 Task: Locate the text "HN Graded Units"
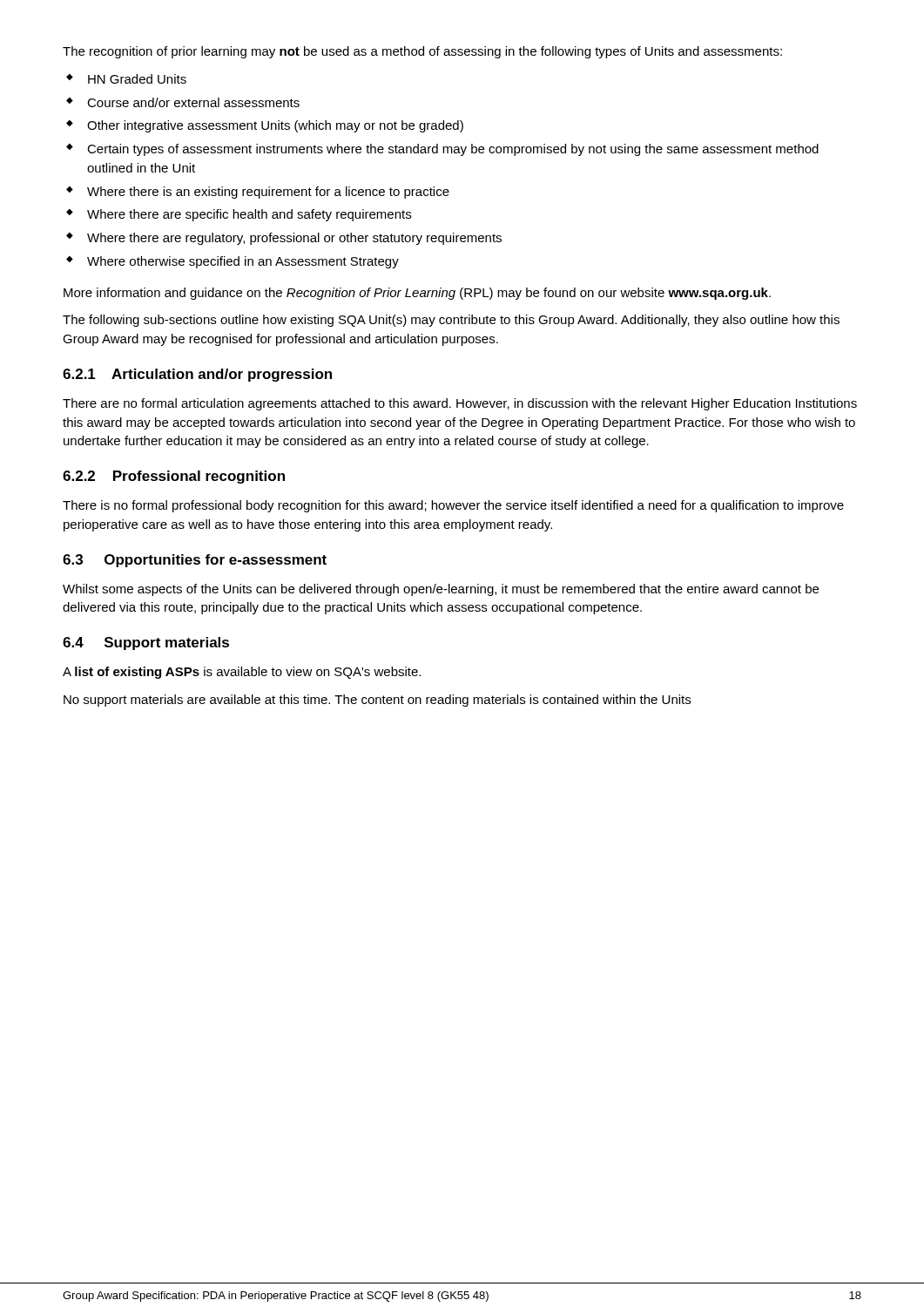tap(137, 79)
